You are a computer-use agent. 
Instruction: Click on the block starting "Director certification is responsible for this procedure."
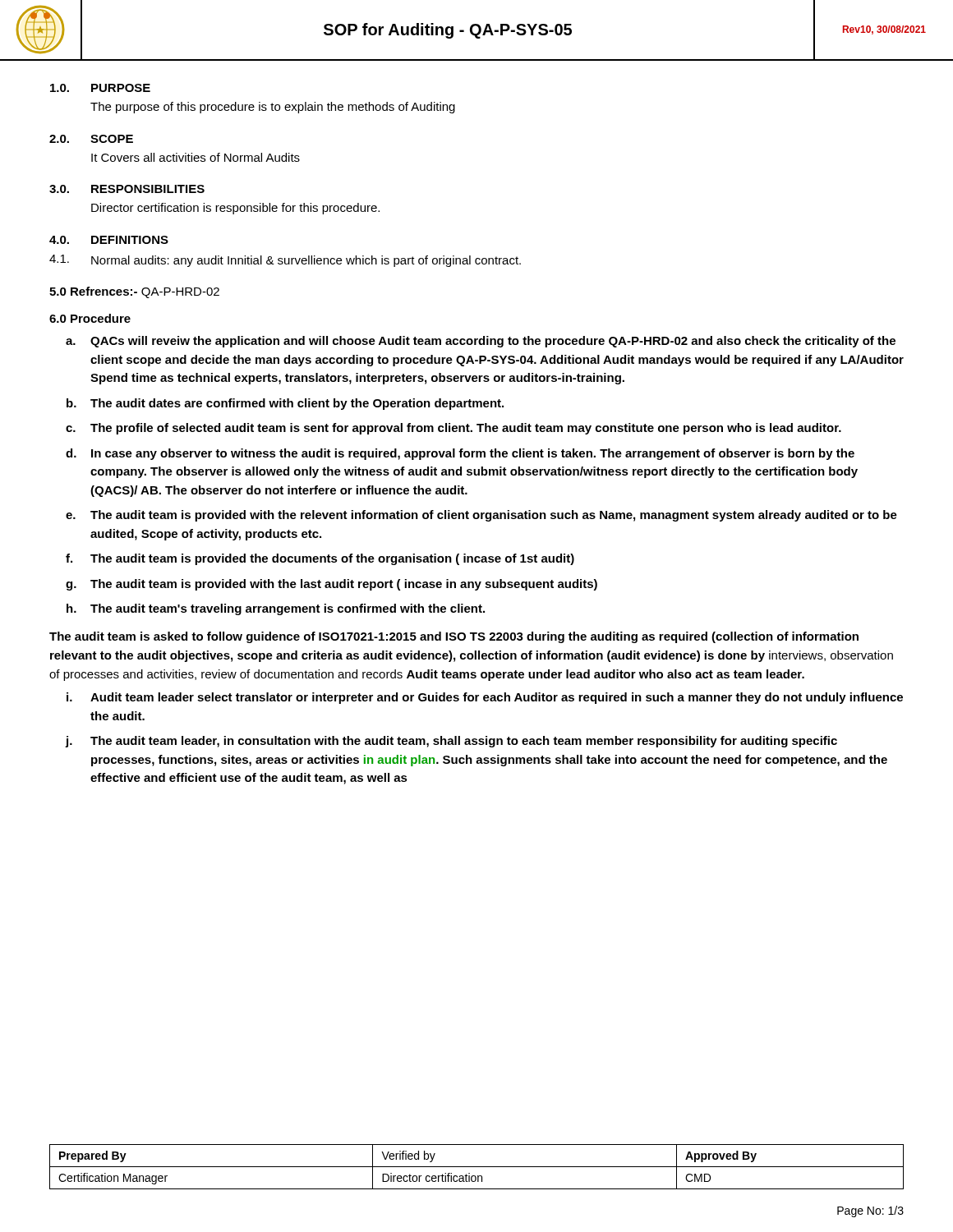point(236,207)
